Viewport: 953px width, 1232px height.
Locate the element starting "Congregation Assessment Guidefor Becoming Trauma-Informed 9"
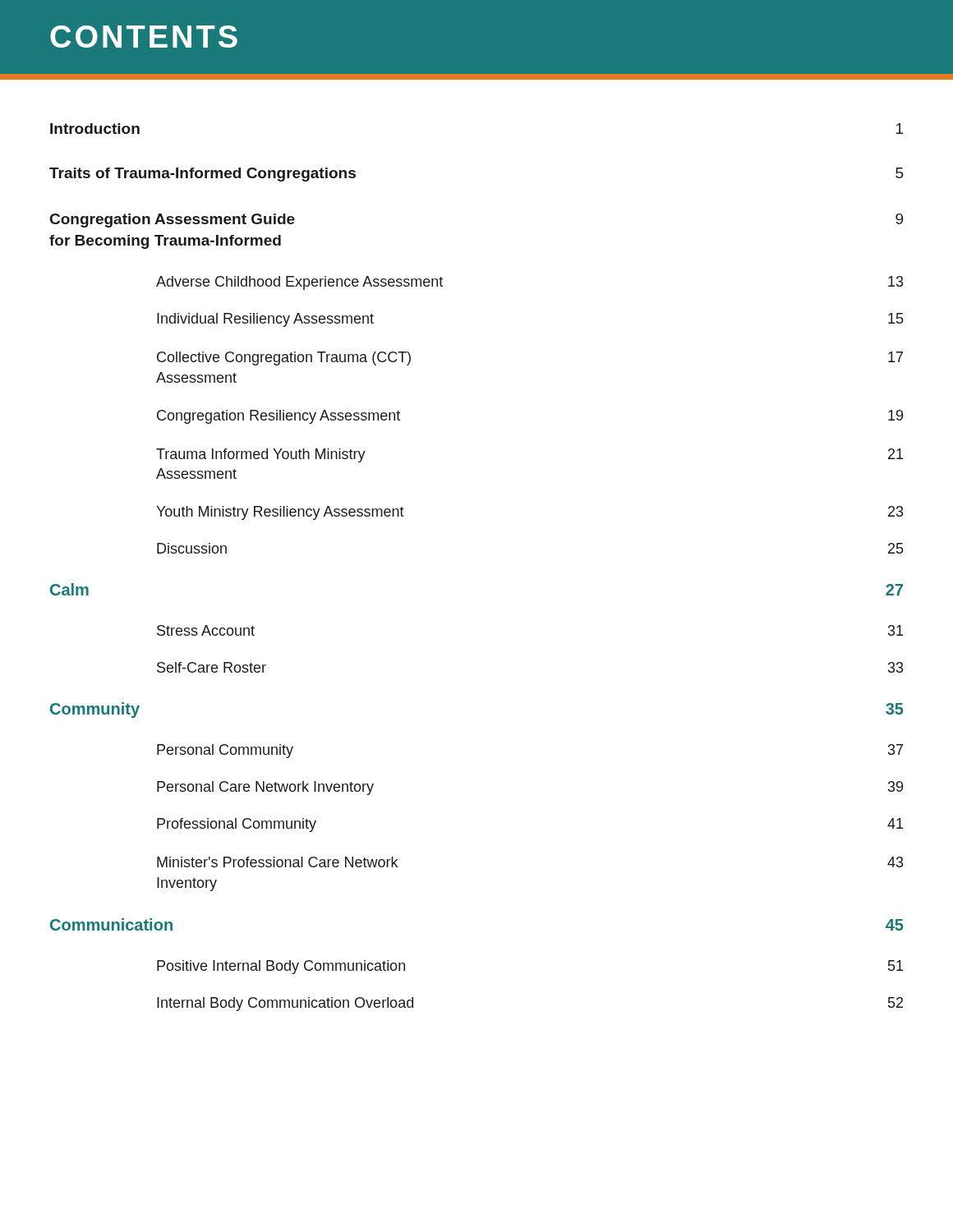(170, 221)
